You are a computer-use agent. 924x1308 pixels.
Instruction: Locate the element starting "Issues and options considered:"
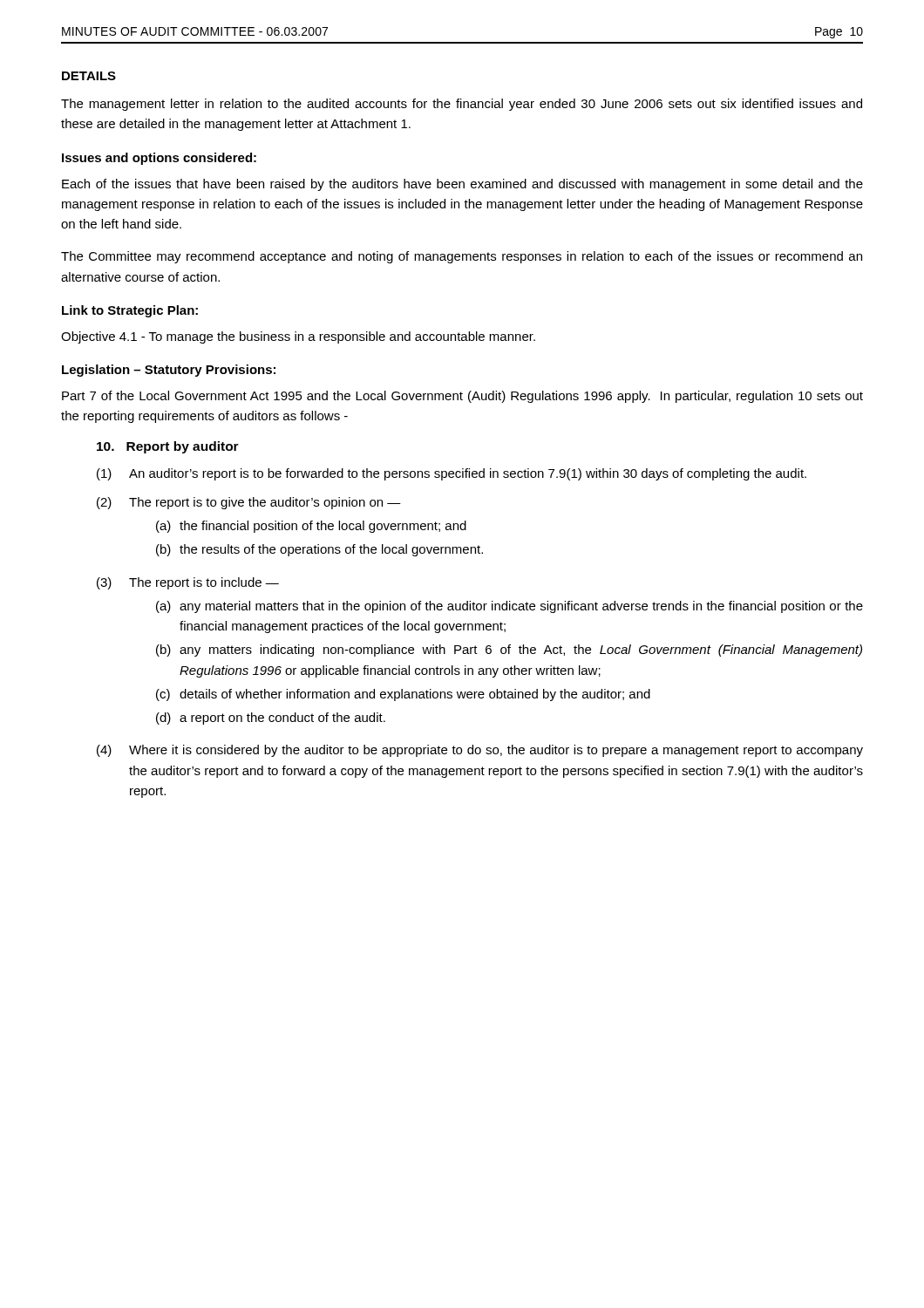[x=159, y=157]
